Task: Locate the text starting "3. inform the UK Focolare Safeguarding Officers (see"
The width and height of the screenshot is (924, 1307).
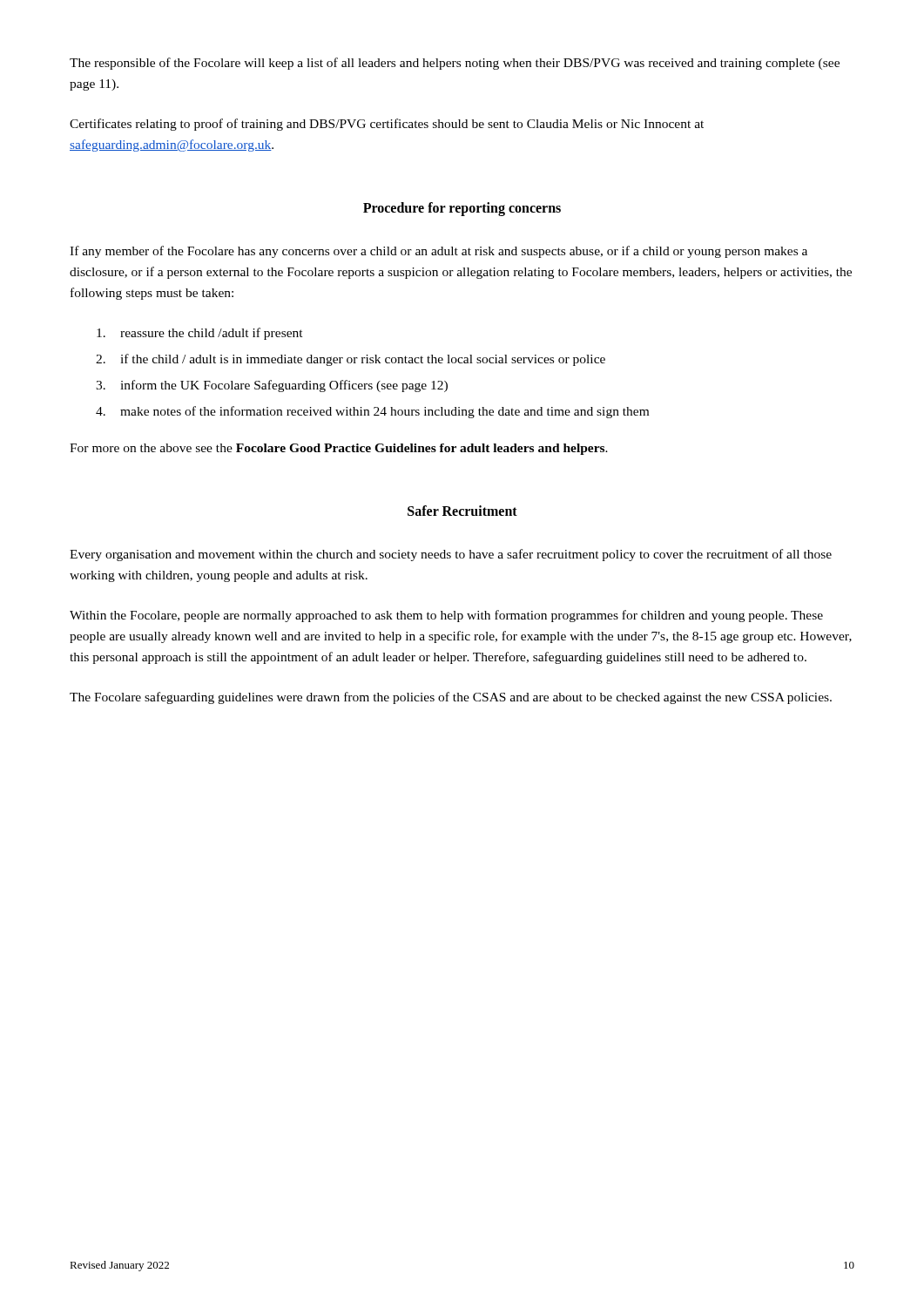Action: 272,386
